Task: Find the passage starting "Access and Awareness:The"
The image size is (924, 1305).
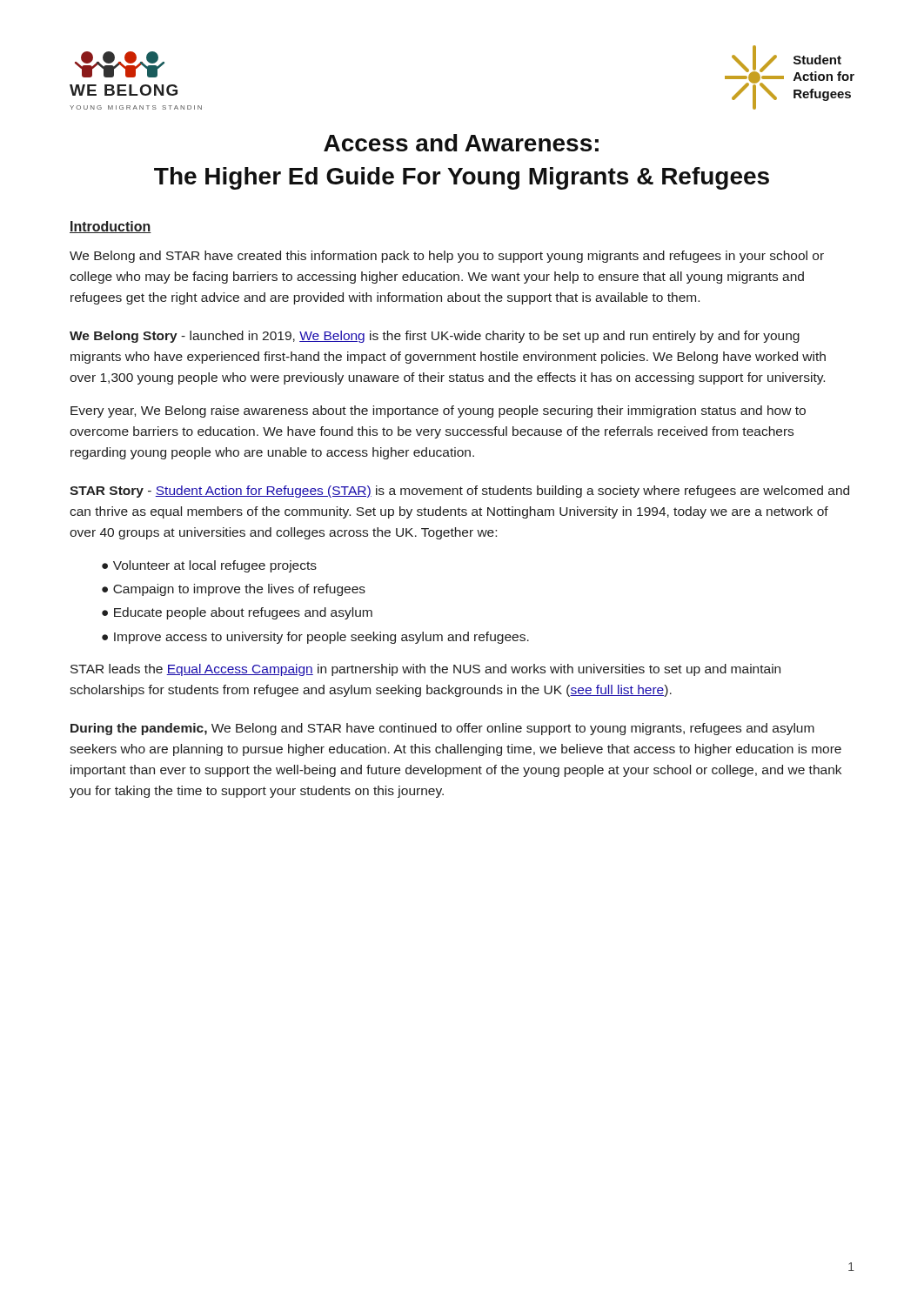Action: 462,160
